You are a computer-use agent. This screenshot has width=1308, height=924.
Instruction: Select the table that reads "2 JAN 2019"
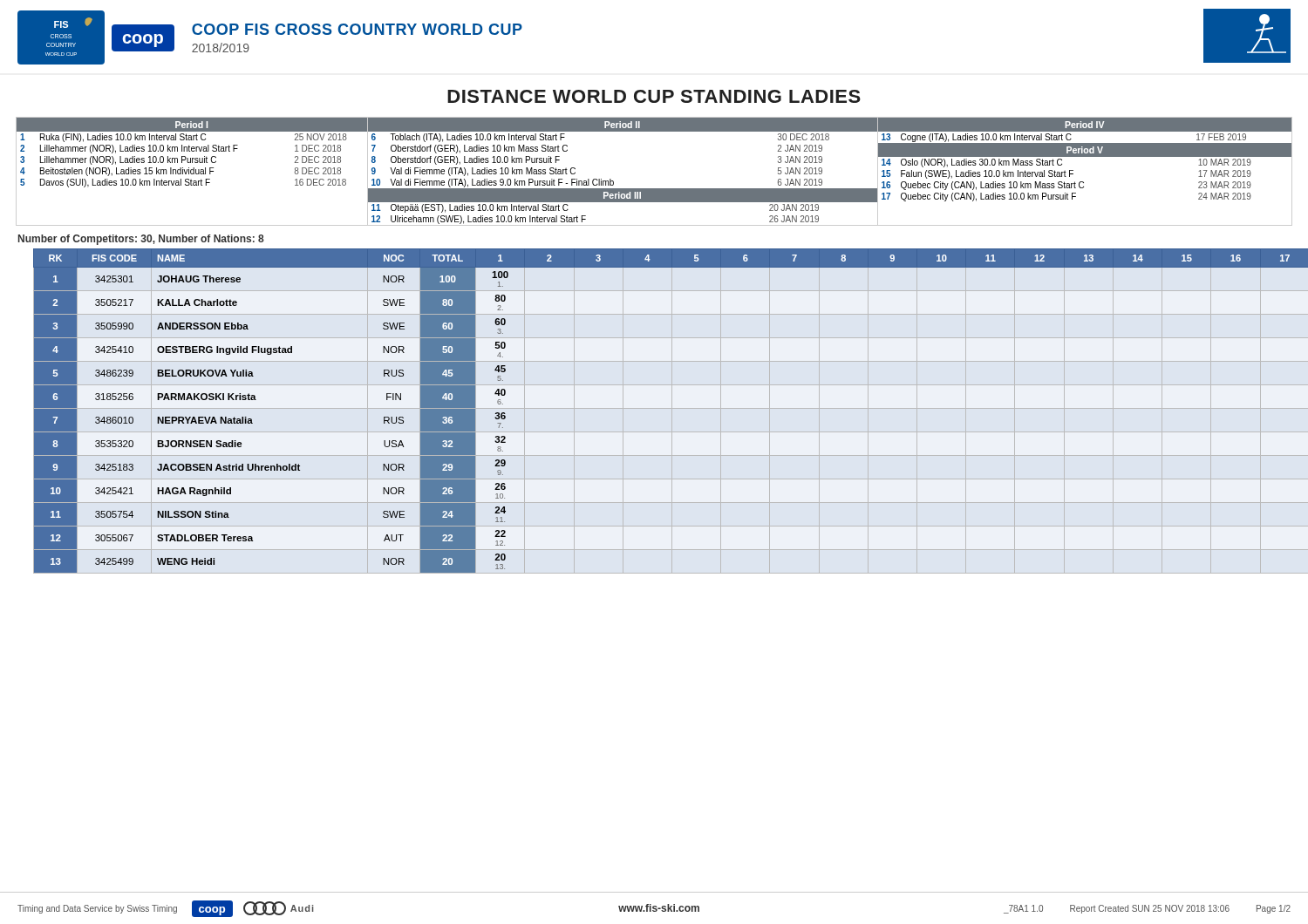click(623, 171)
